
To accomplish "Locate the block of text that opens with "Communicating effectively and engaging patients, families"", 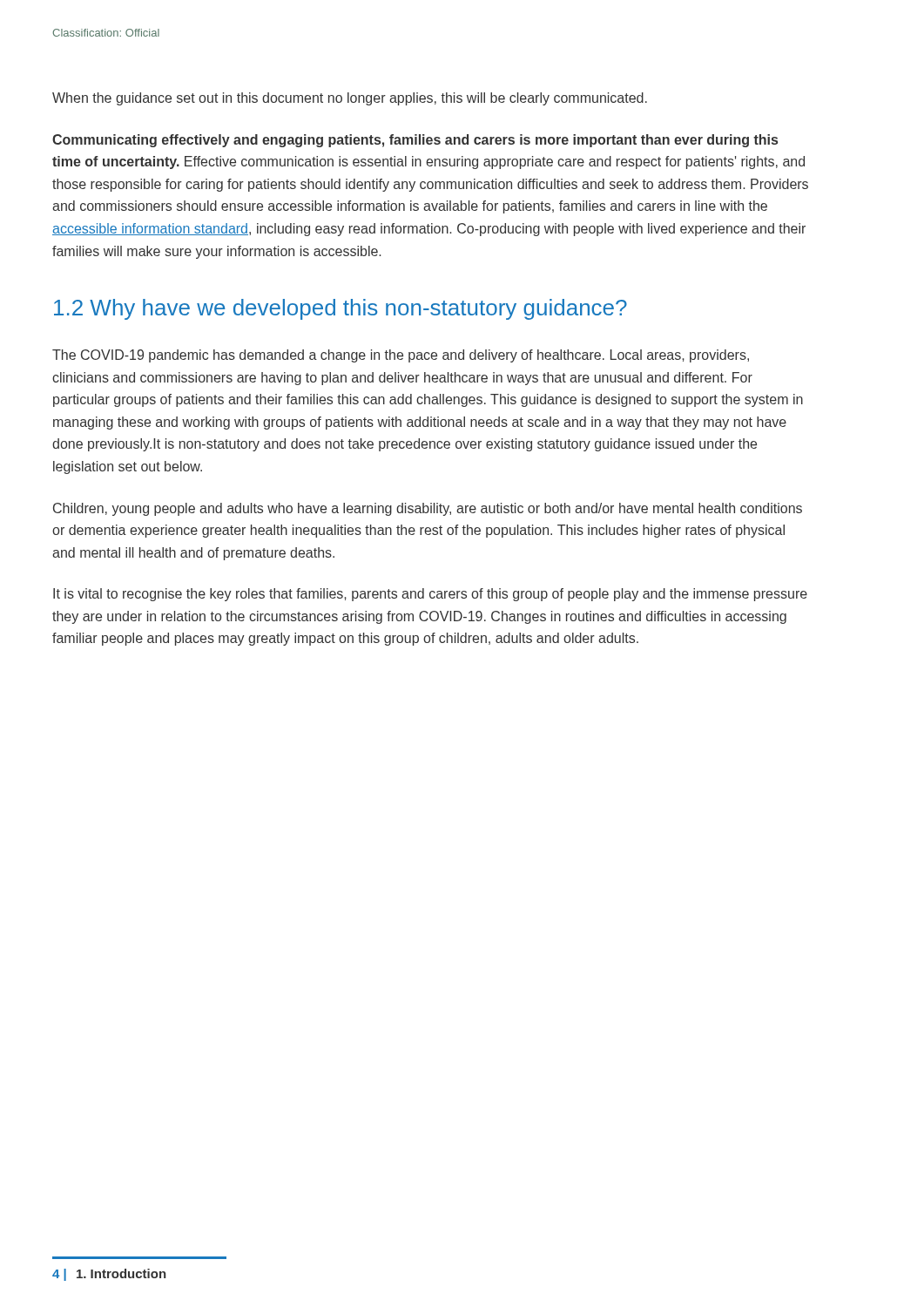I will pyautogui.click(x=430, y=195).
